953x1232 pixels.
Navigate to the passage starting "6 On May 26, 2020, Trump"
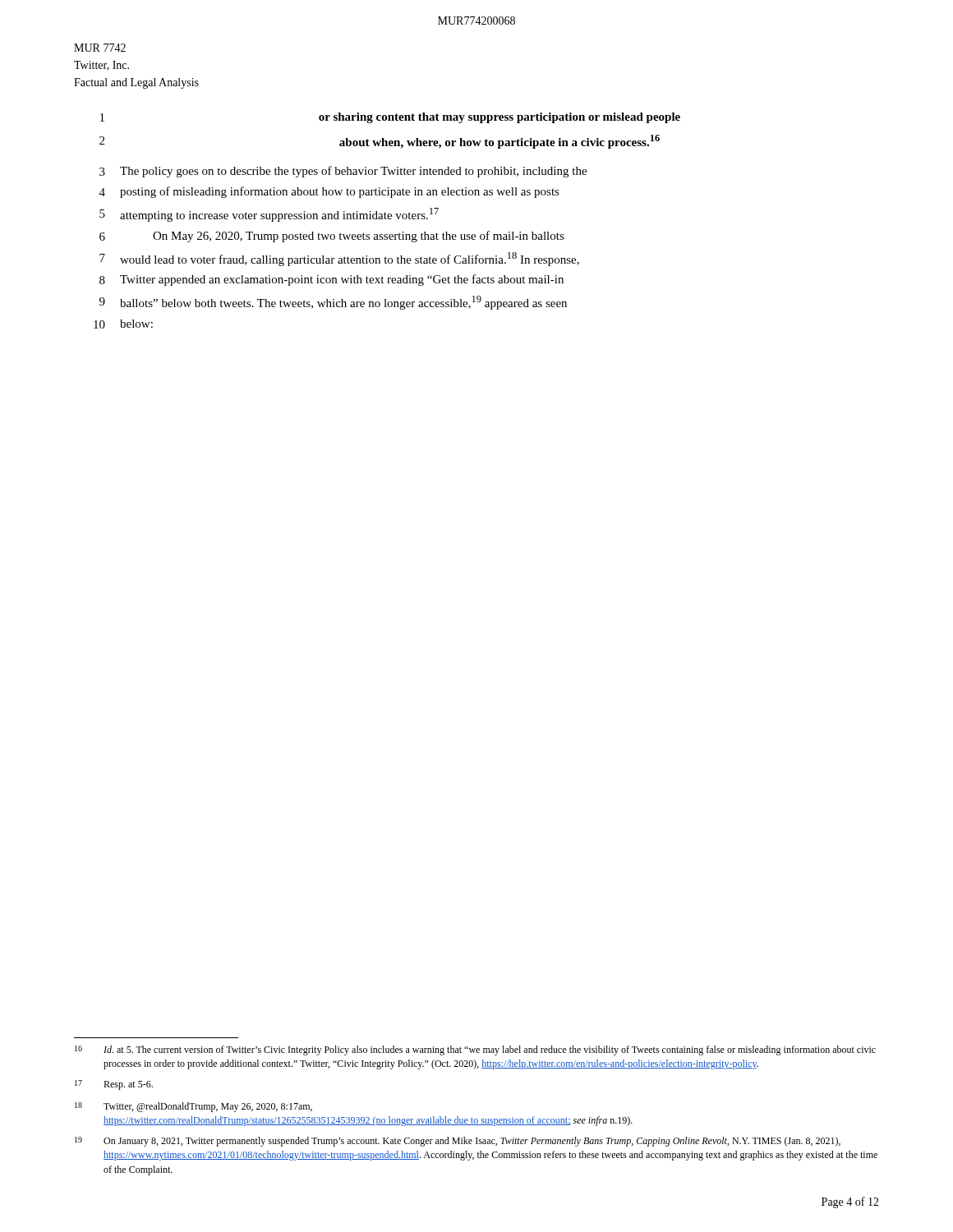[476, 236]
